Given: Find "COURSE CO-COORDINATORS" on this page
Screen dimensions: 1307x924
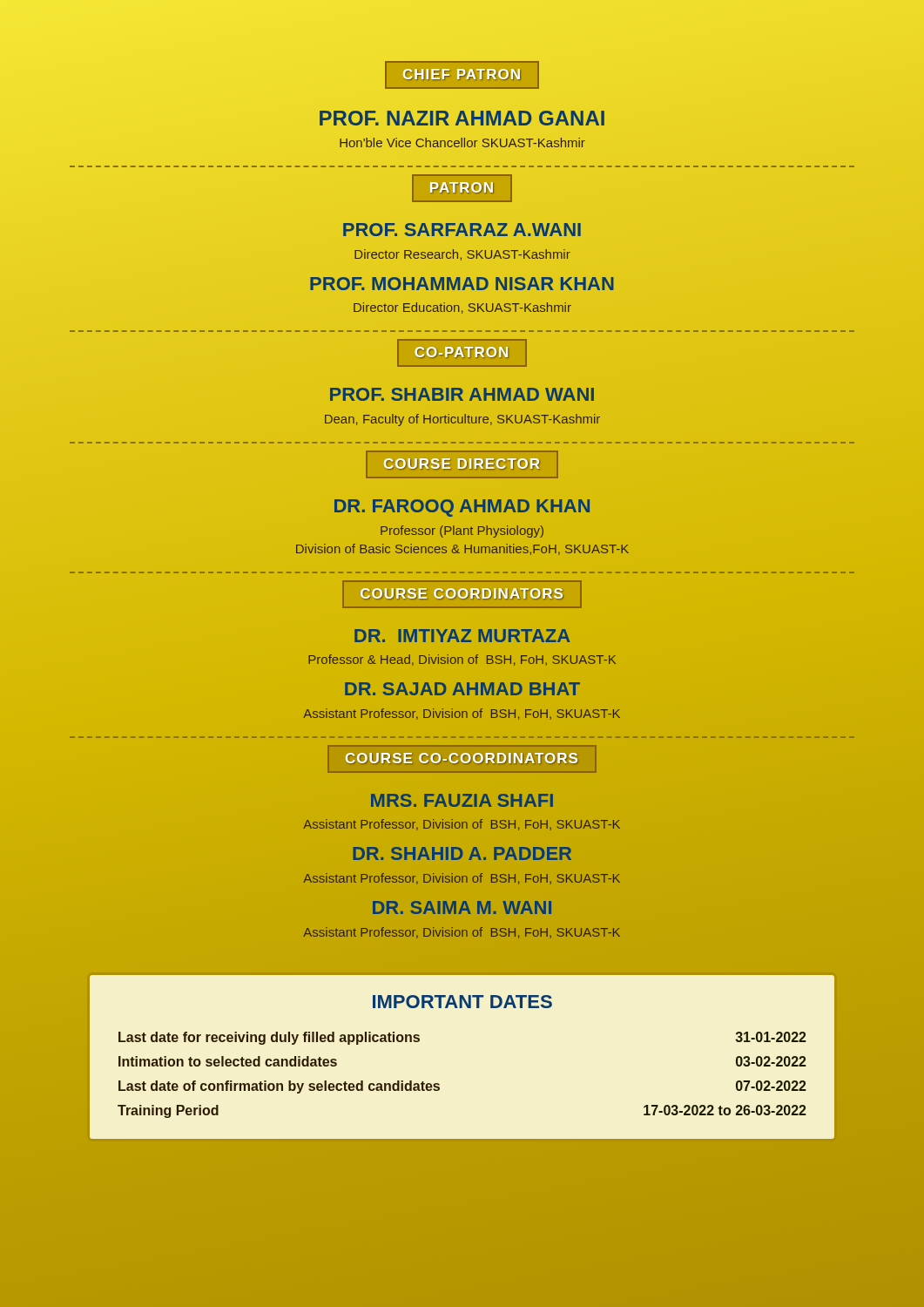Looking at the screenshot, I should (462, 759).
